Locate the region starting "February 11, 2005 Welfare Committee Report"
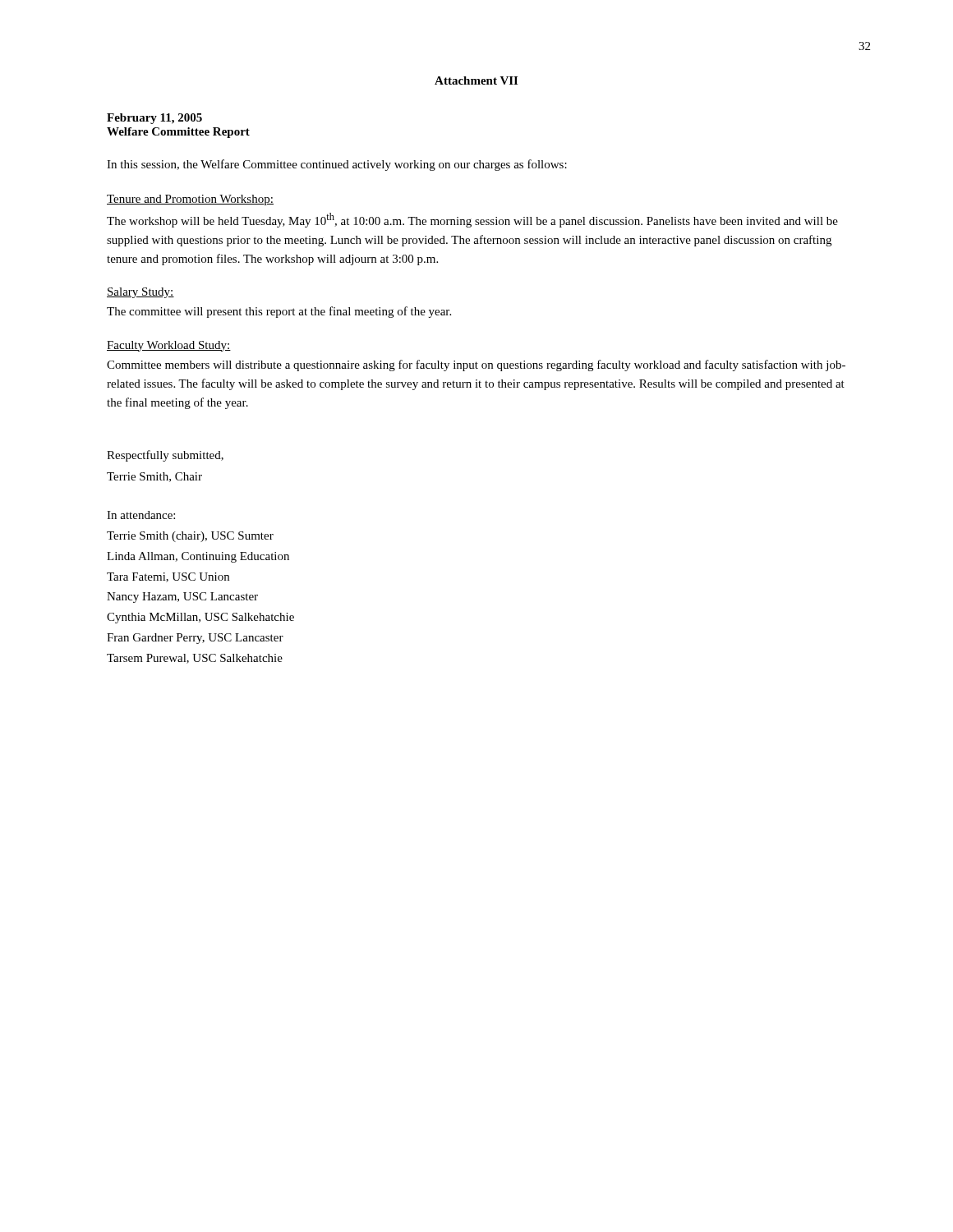 154,119
